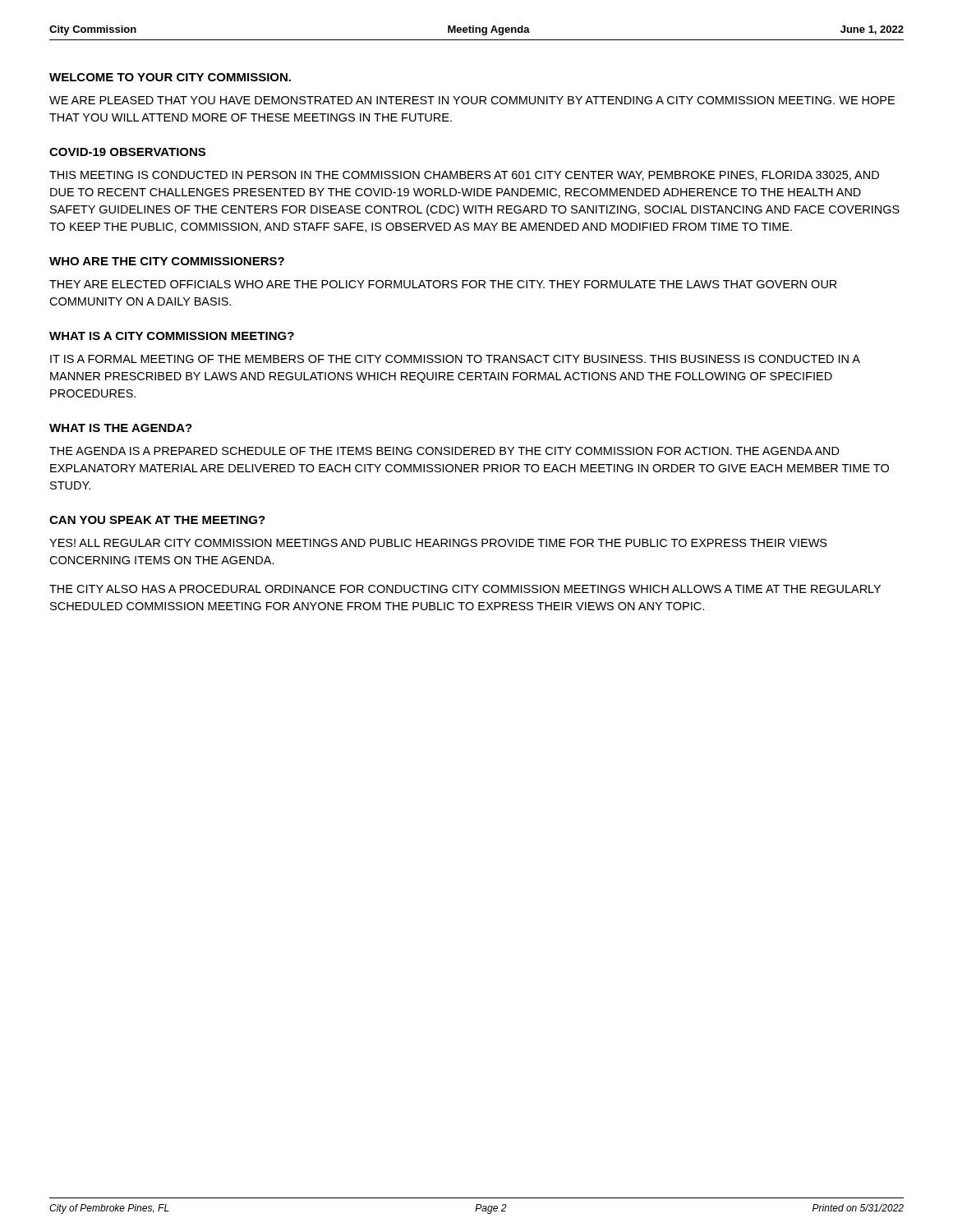Point to the text starting "WE ARE PLEASED THAT YOU HAVE DEMONSTRATED AN"
The height and width of the screenshot is (1232, 953).
472,109
